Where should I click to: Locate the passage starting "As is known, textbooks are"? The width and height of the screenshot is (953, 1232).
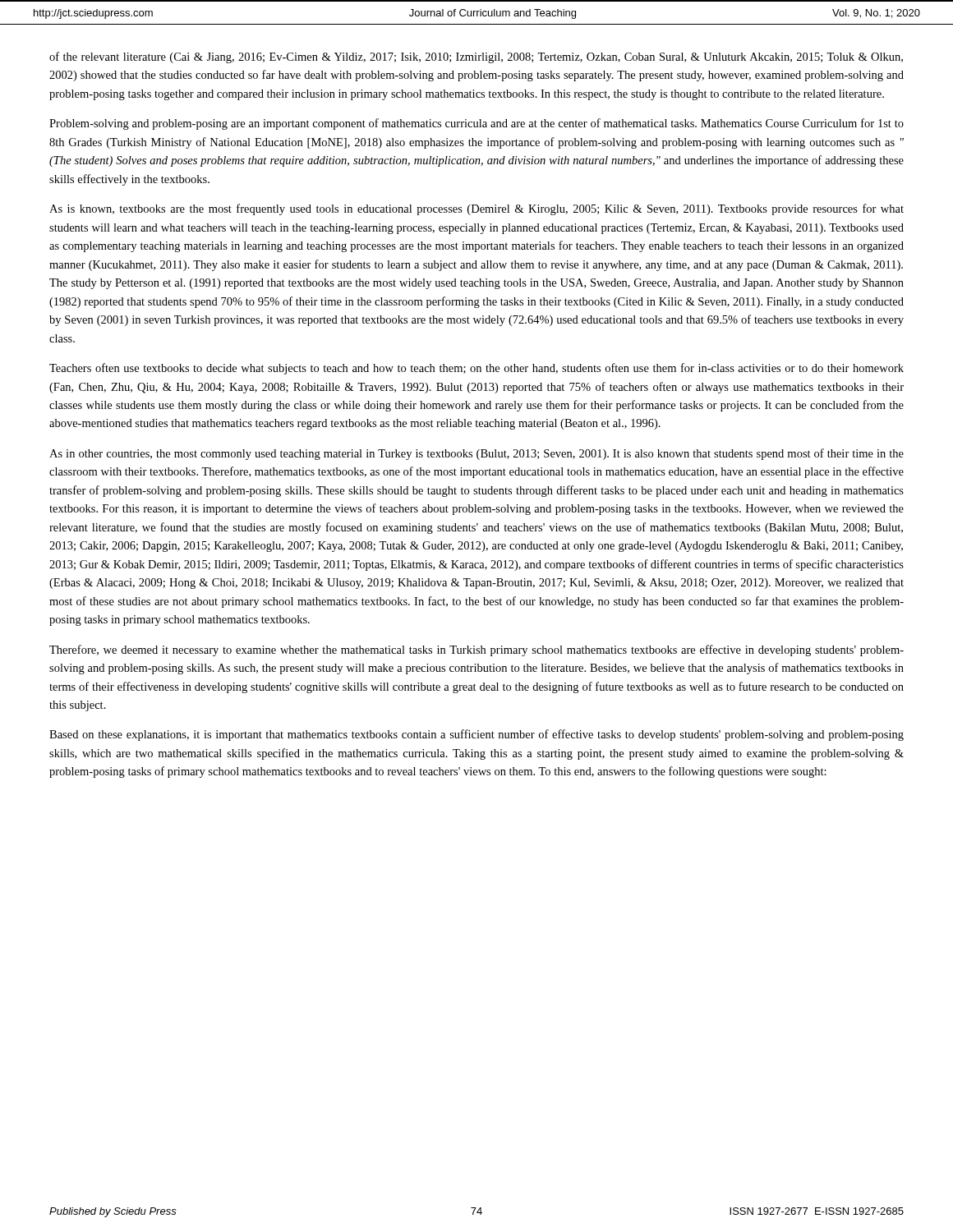coord(476,274)
